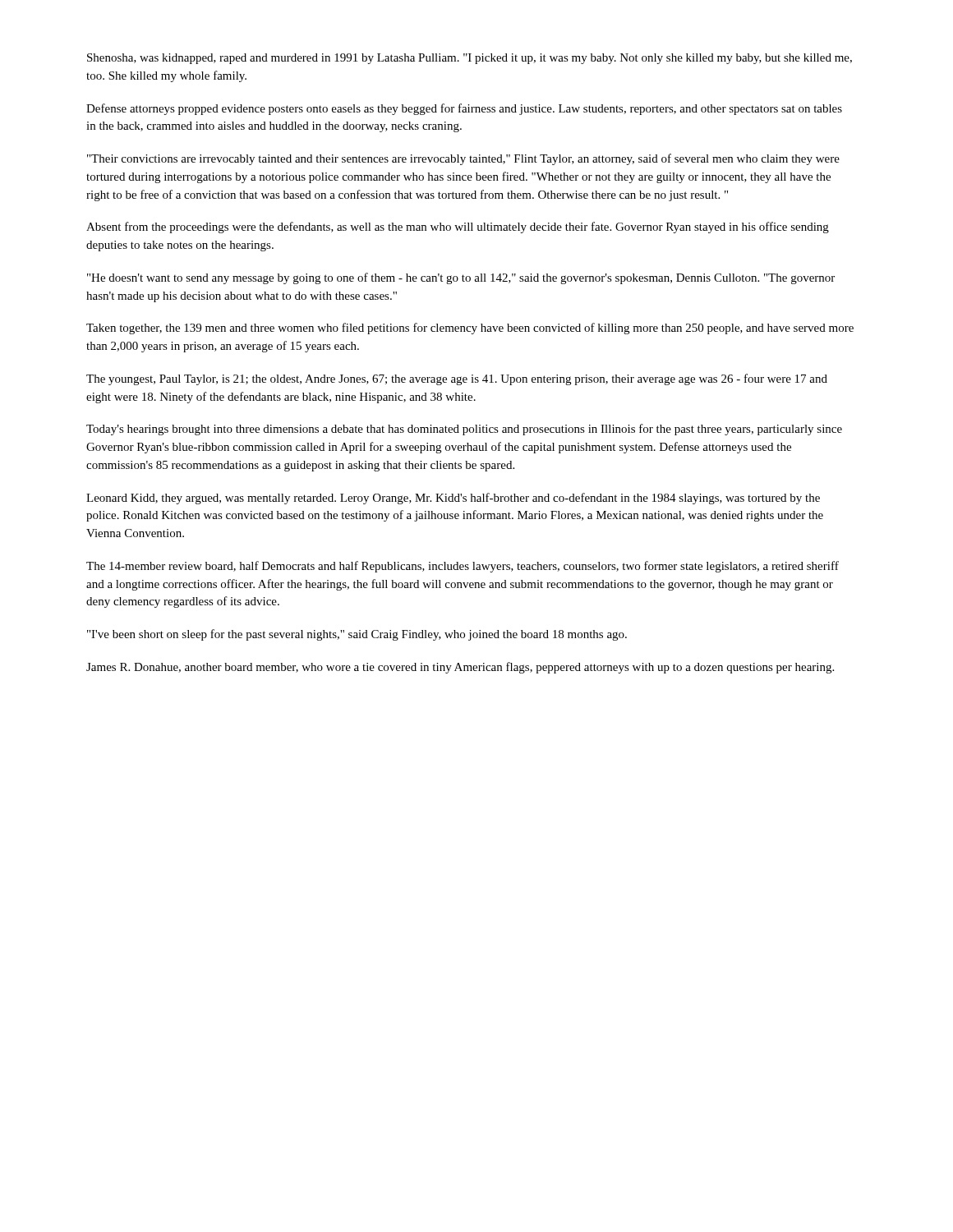Click on the passage starting "The youngest, Paul Taylor, is 21; the"
This screenshot has width=953, height=1232.
(457, 387)
